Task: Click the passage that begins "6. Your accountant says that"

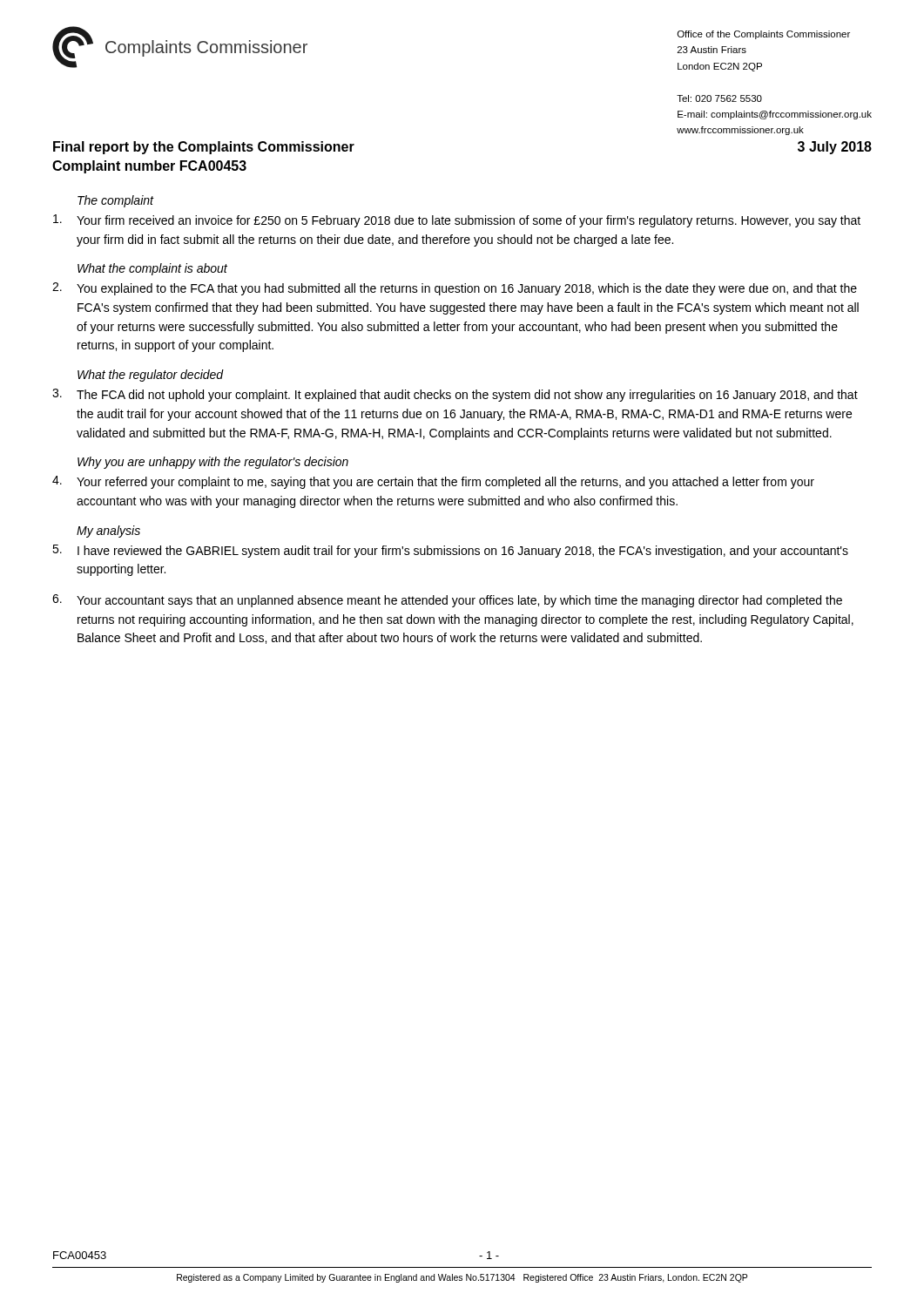Action: click(462, 620)
